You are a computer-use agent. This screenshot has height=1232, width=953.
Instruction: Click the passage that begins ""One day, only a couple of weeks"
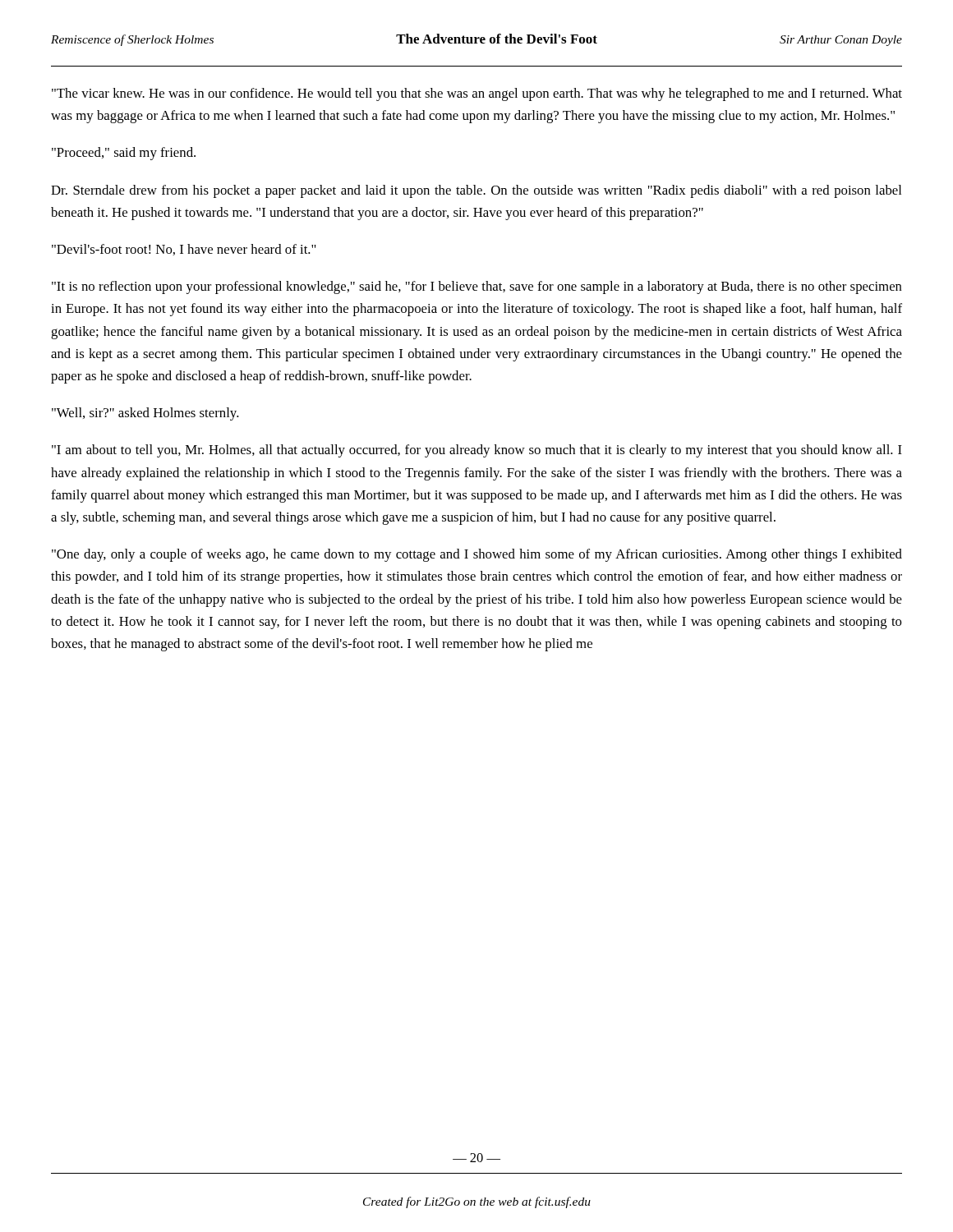476,599
